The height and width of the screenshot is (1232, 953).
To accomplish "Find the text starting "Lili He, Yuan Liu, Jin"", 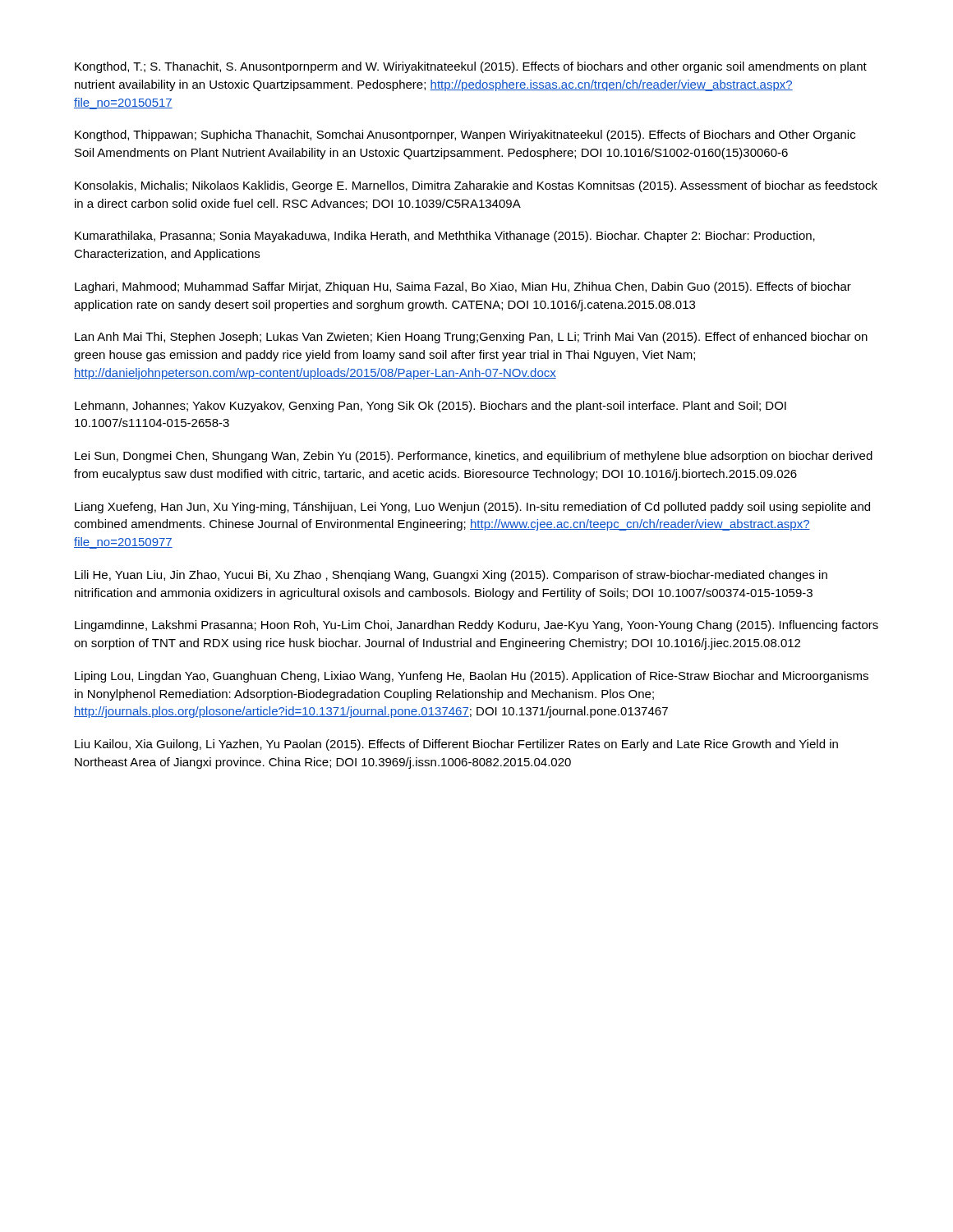I will [451, 583].
